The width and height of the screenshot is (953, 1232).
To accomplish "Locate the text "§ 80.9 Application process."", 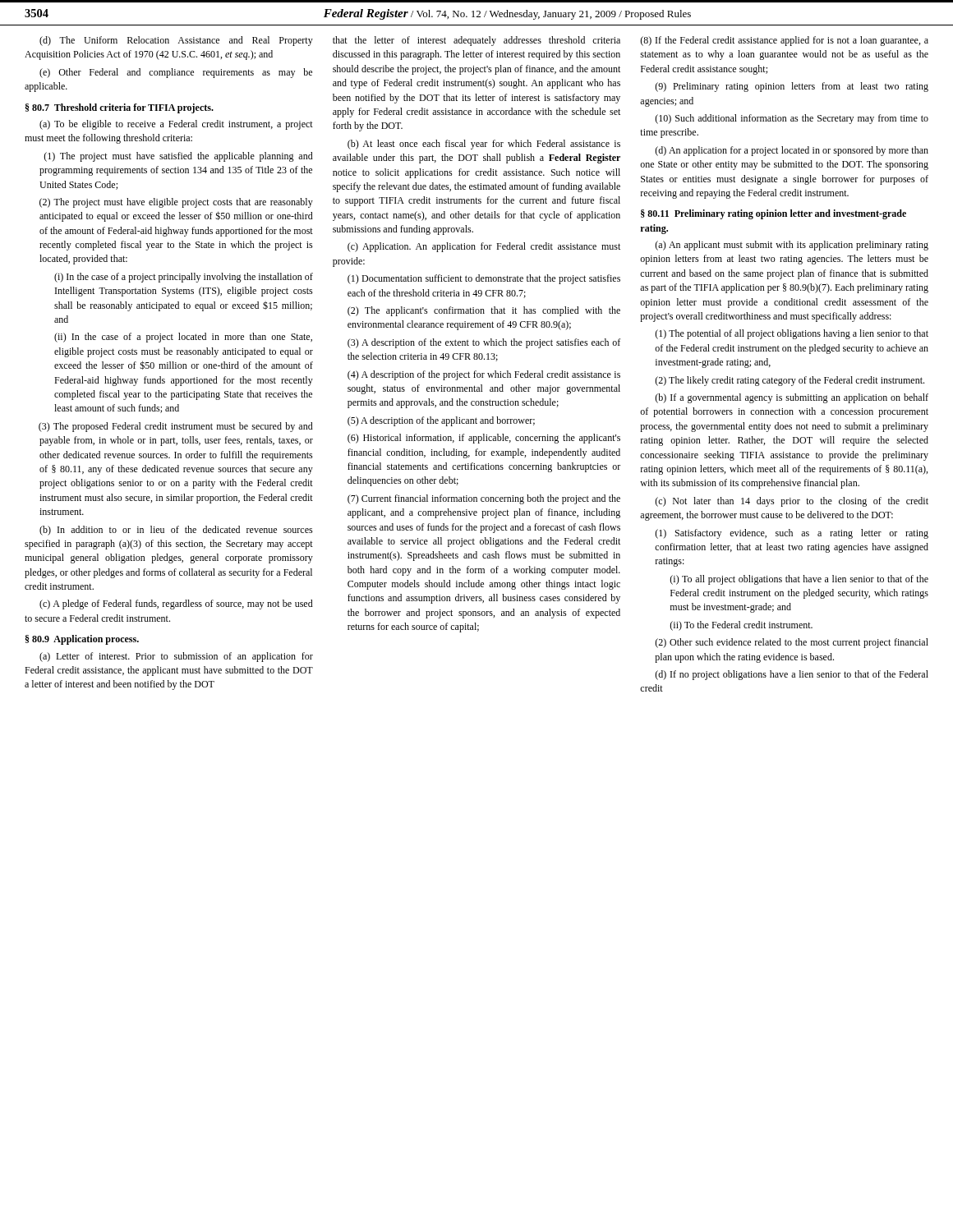I will pyautogui.click(x=82, y=639).
